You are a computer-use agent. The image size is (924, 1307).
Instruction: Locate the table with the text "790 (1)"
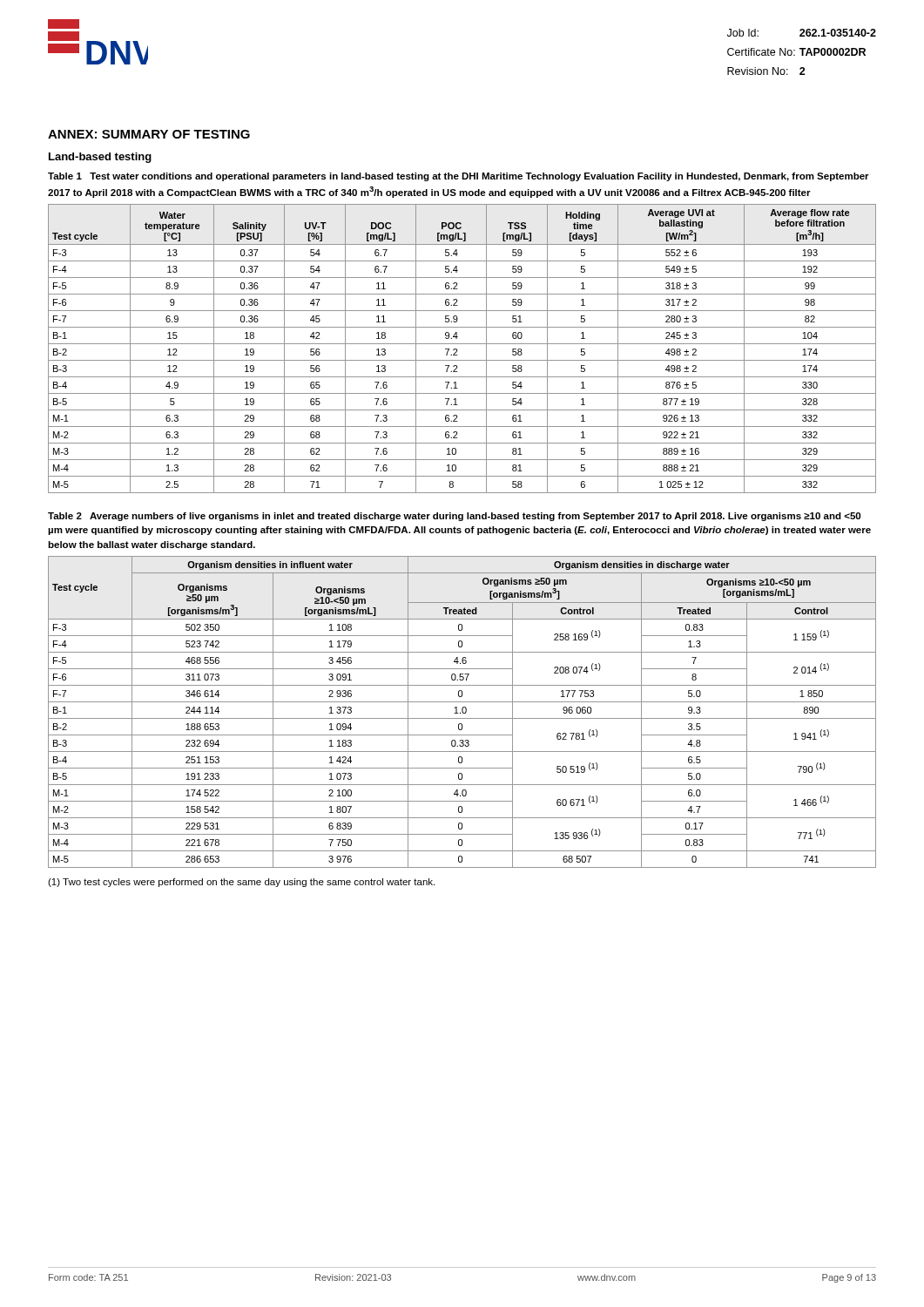(462, 712)
